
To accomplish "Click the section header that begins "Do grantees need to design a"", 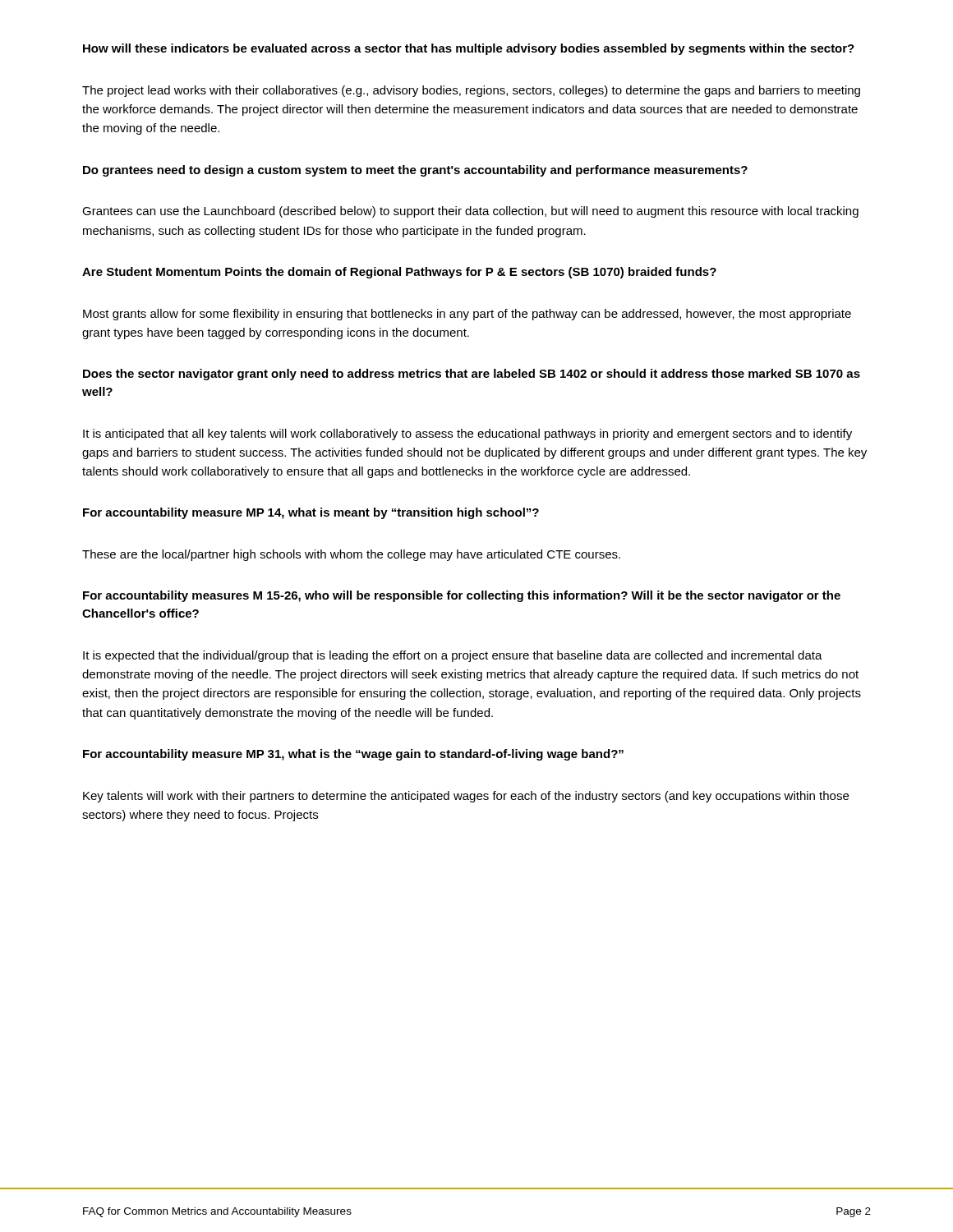I will tap(476, 169).
